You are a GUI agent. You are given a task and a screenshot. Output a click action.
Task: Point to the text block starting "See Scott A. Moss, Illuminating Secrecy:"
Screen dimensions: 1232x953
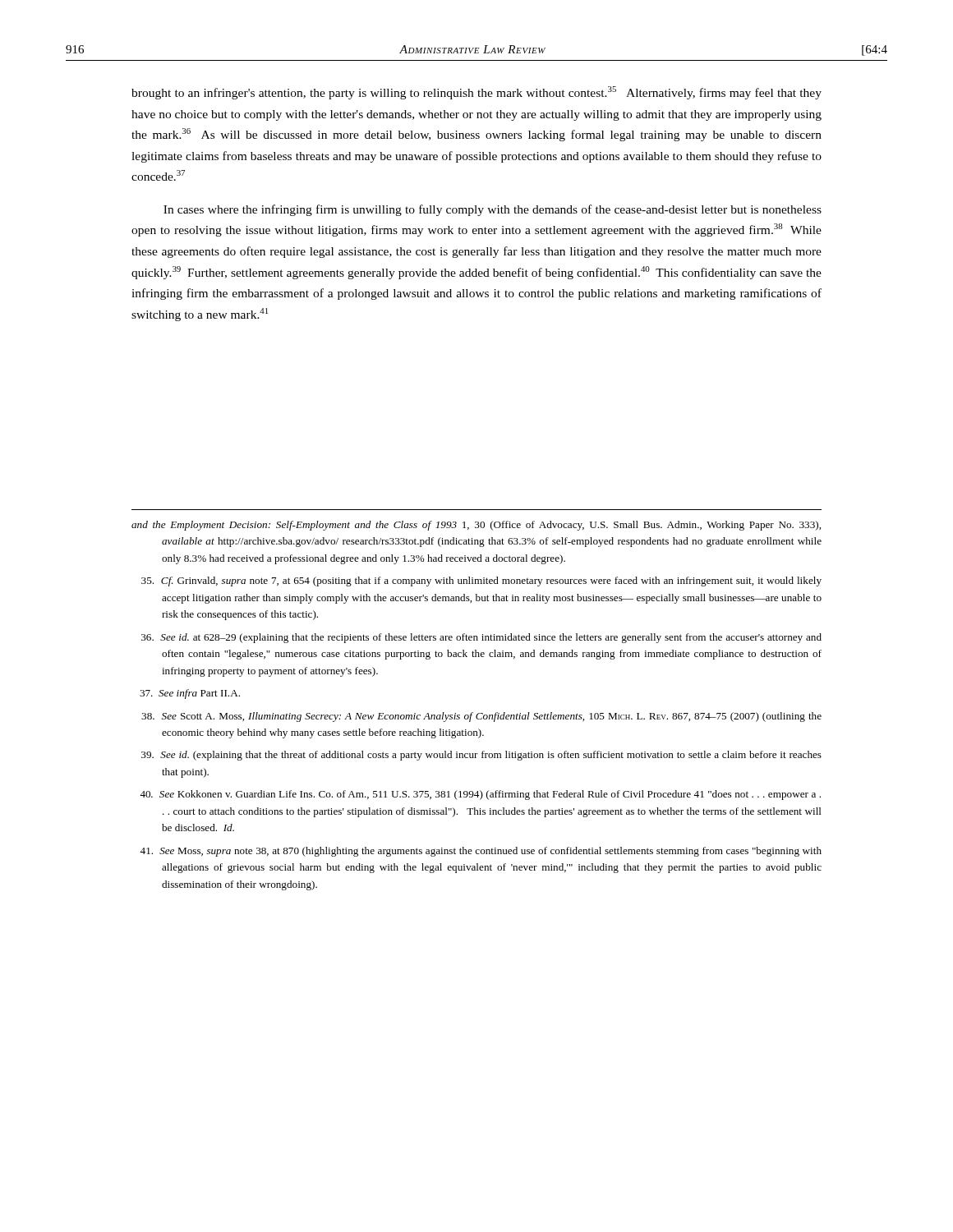point(476,724)
